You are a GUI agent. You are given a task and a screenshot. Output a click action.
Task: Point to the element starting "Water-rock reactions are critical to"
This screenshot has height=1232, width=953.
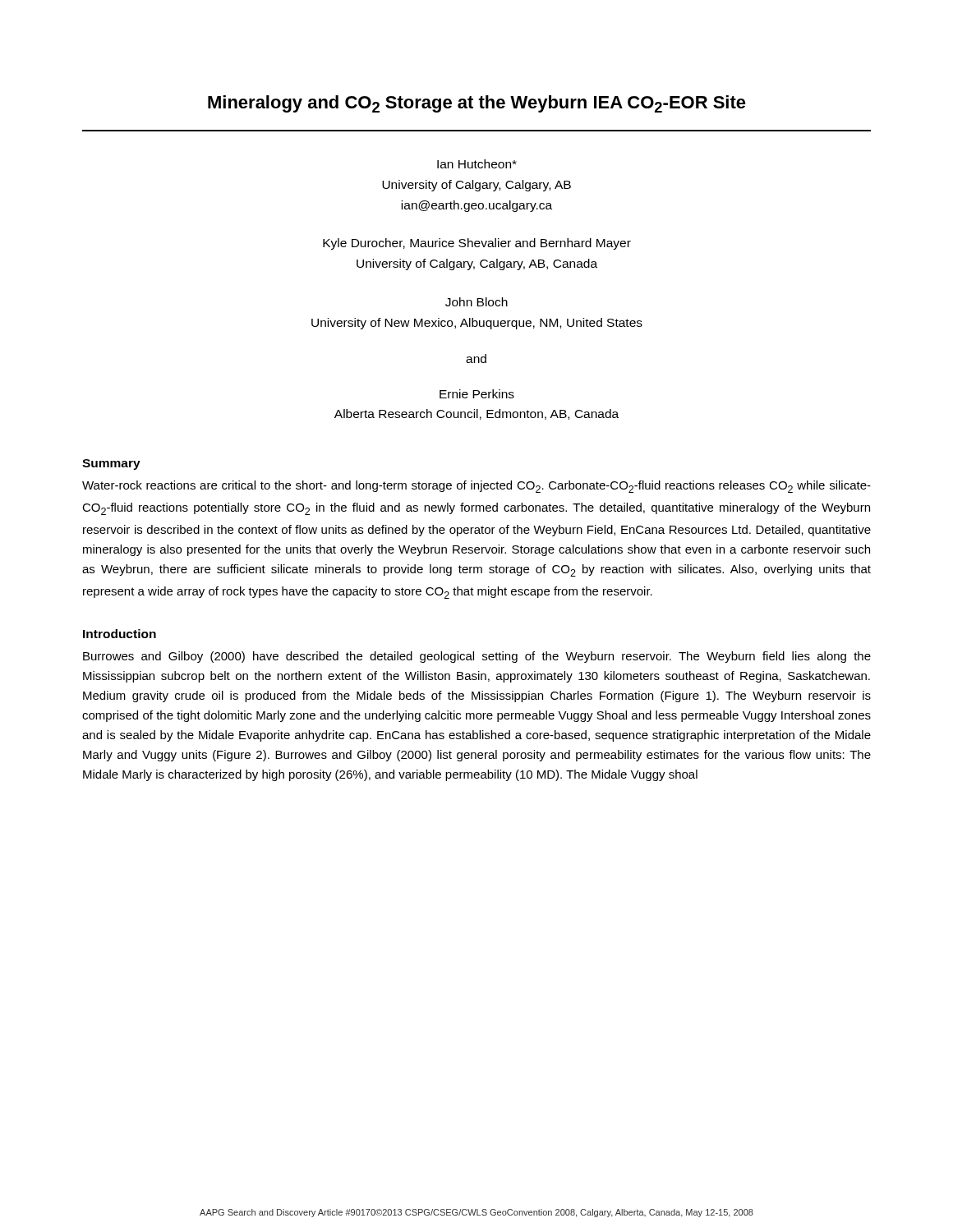476,540
